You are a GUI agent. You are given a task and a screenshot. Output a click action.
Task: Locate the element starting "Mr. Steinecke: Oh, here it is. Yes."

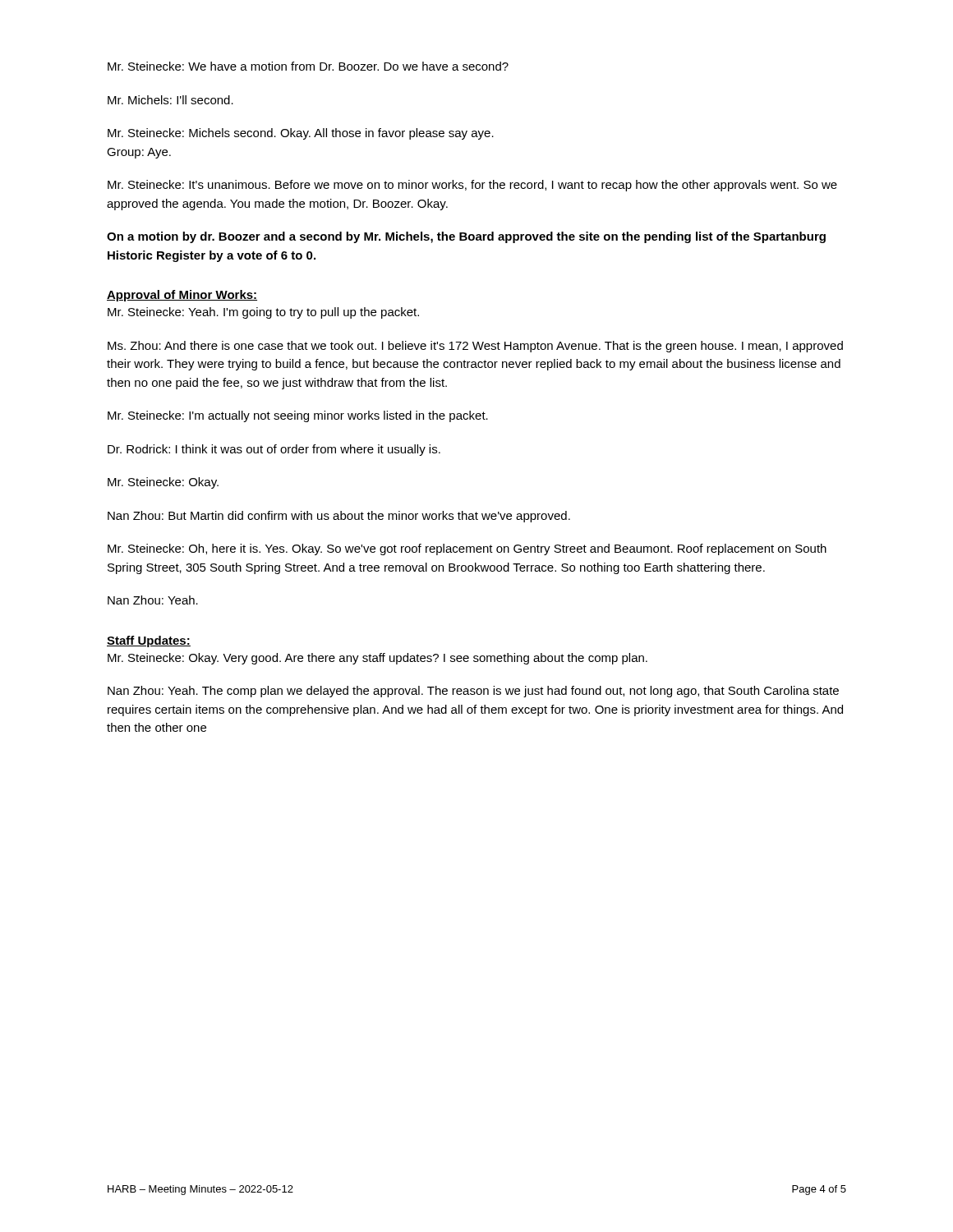click(x=467, y=557)
